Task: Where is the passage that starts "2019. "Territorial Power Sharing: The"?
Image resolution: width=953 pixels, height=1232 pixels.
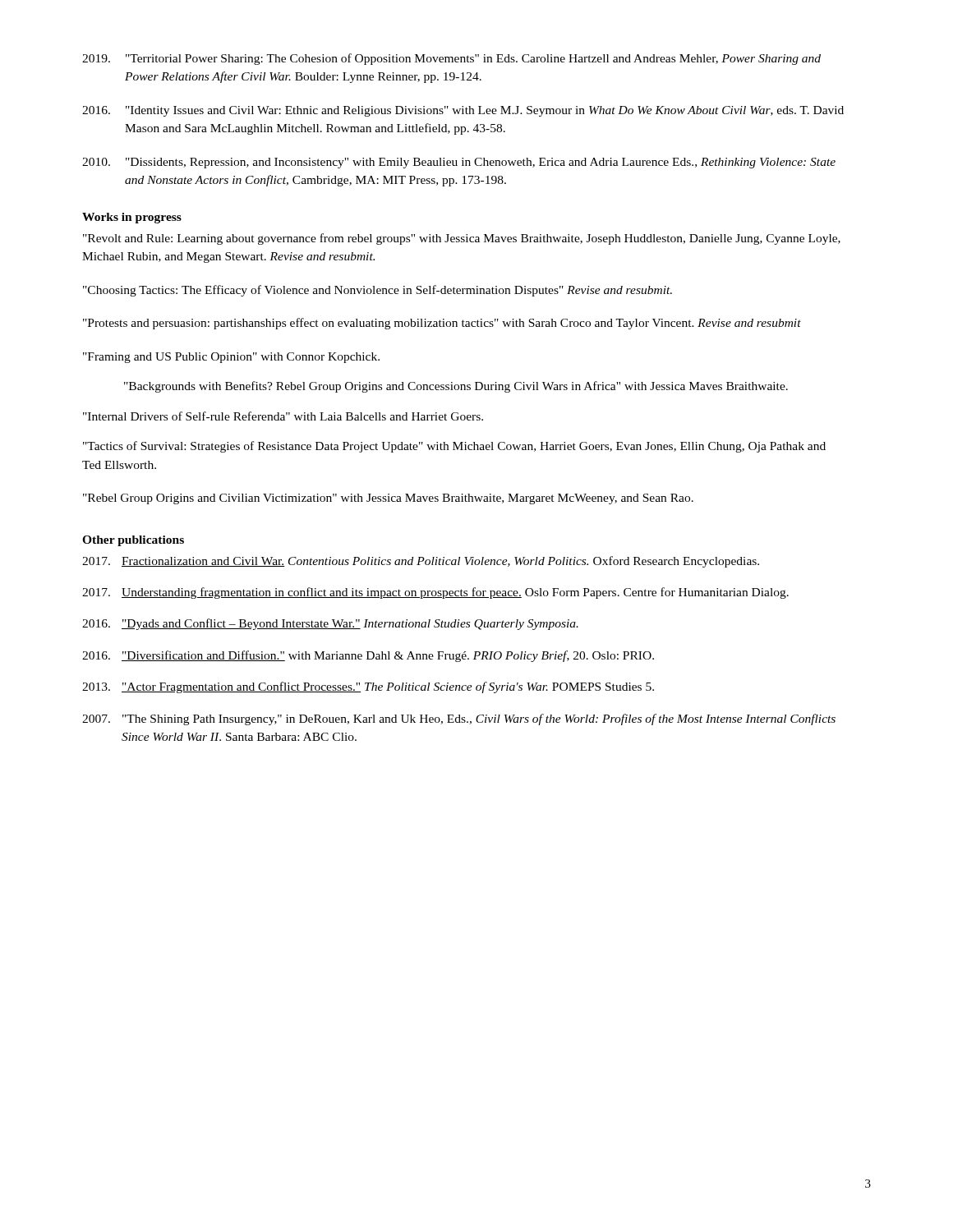Action: click(464, 68)
